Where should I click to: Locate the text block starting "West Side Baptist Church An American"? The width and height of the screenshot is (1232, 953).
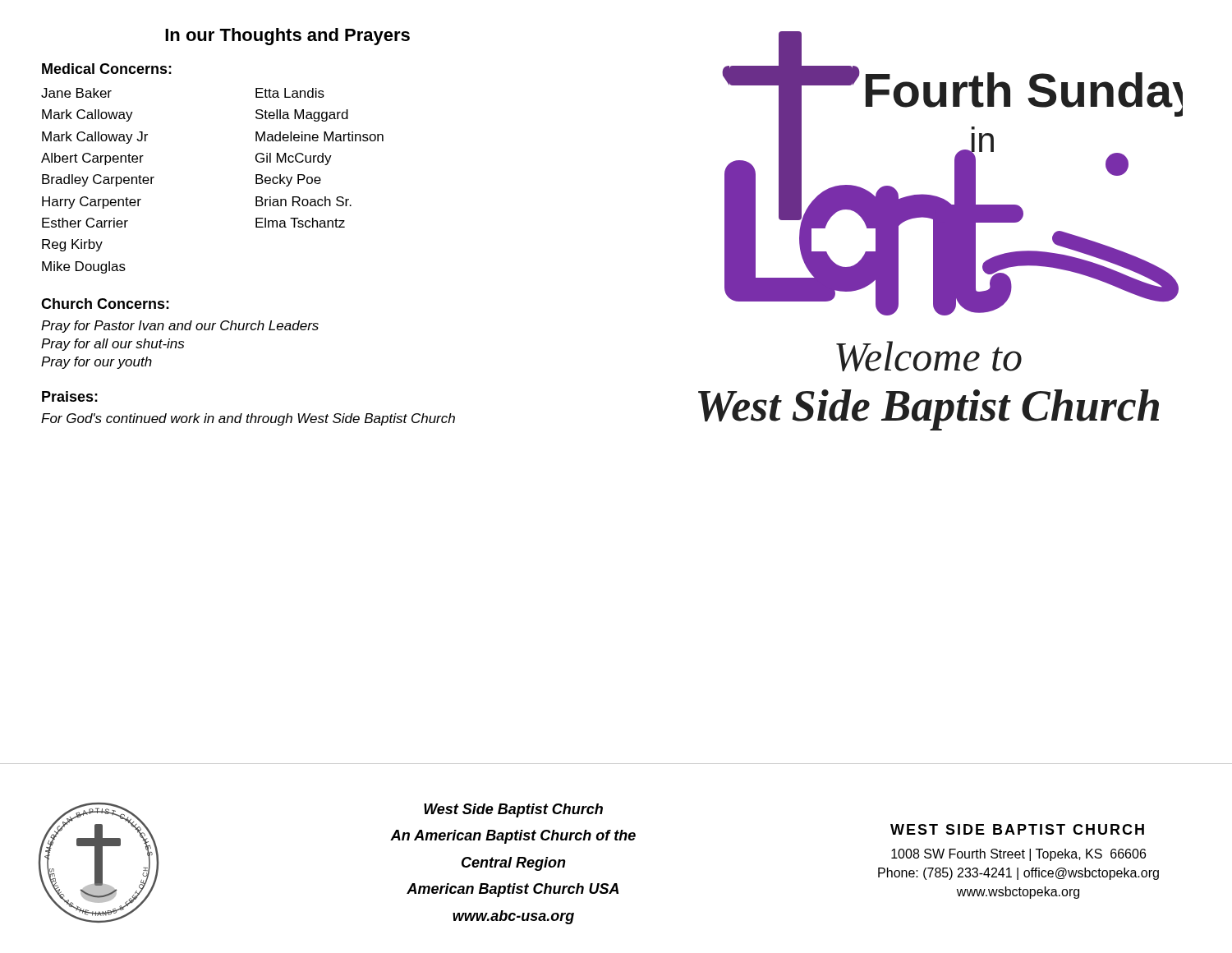tap(513, 862)
